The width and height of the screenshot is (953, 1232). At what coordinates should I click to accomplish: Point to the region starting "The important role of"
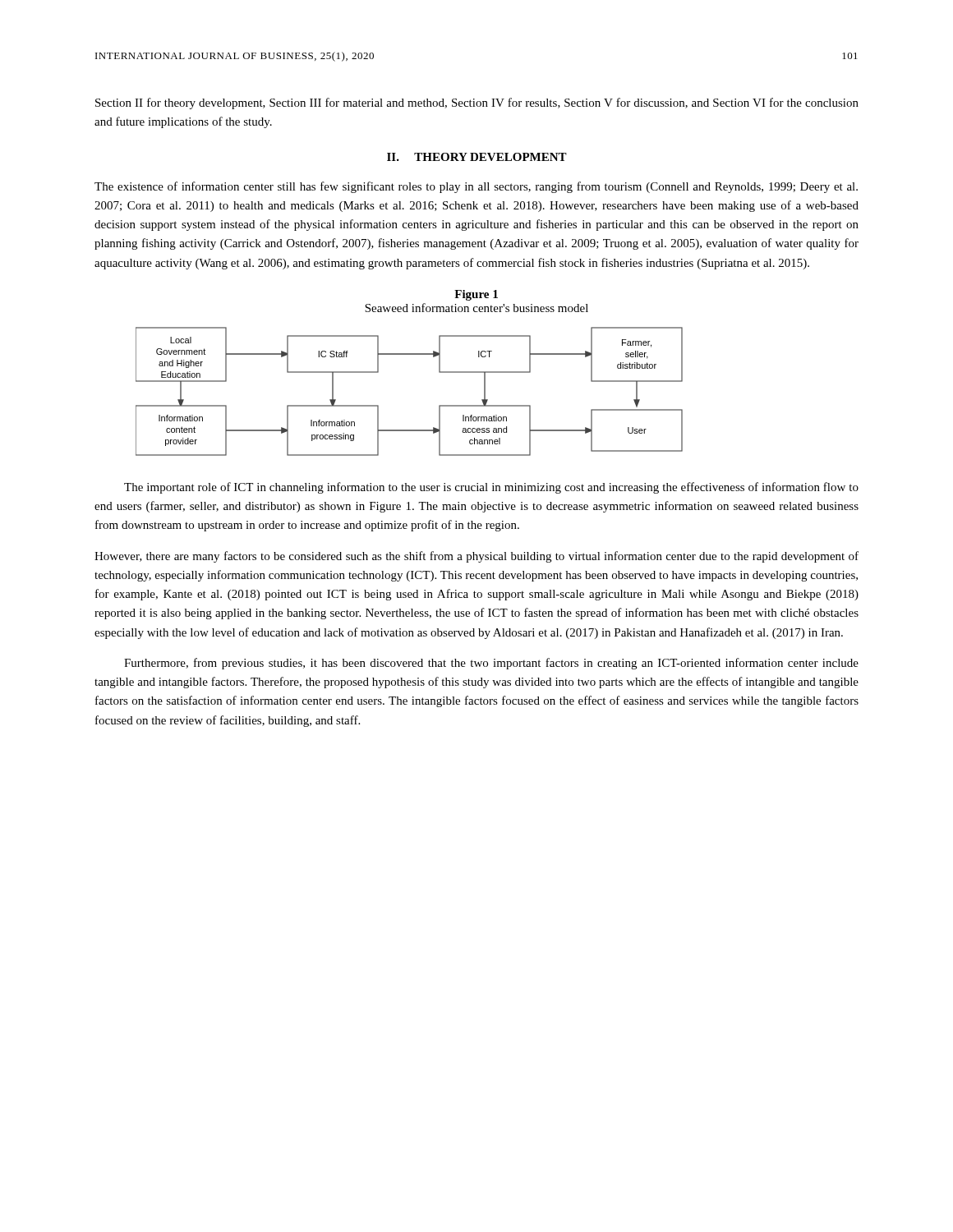coord(476,506)
